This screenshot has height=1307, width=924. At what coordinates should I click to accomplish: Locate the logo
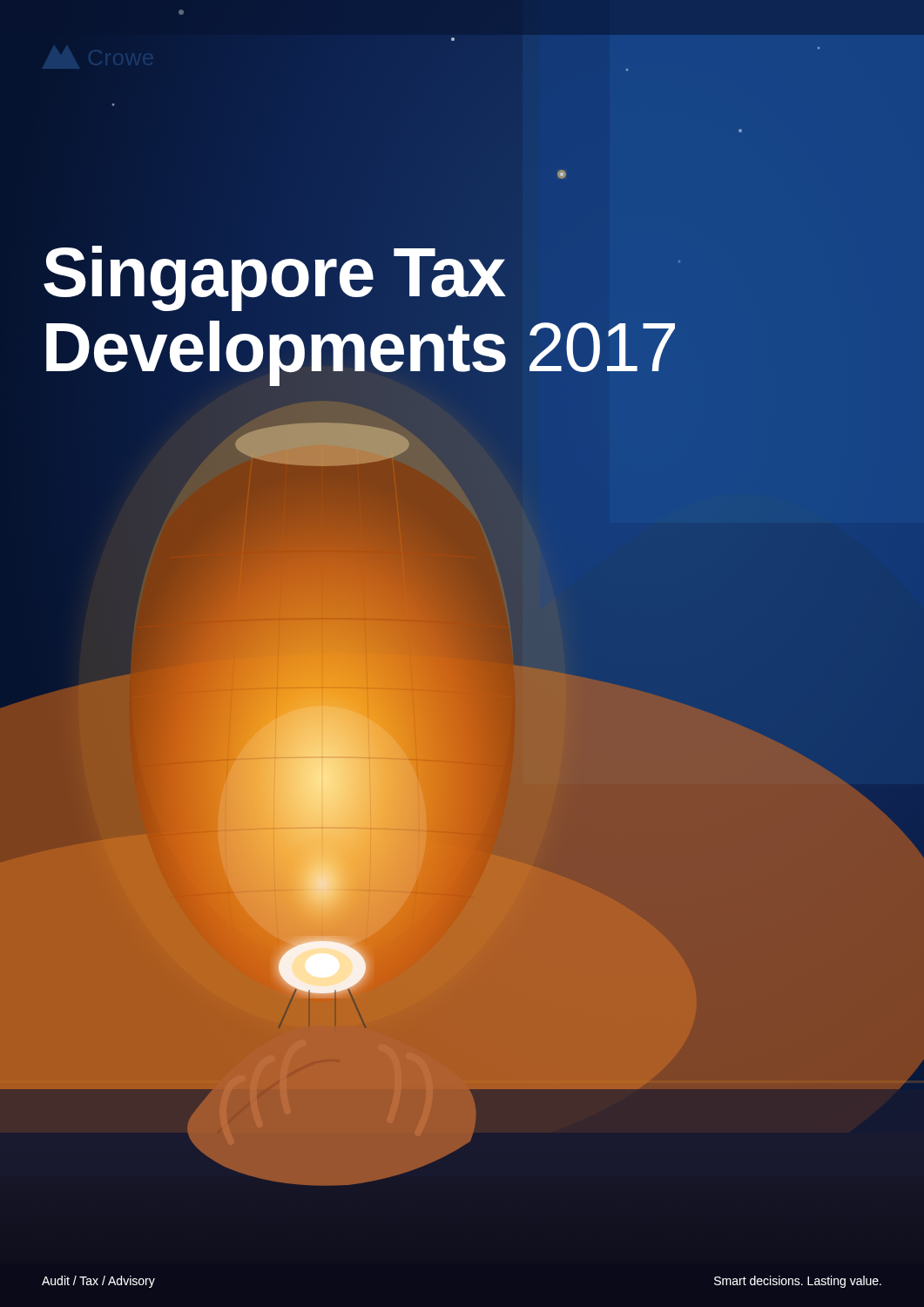tap(111, 57)
